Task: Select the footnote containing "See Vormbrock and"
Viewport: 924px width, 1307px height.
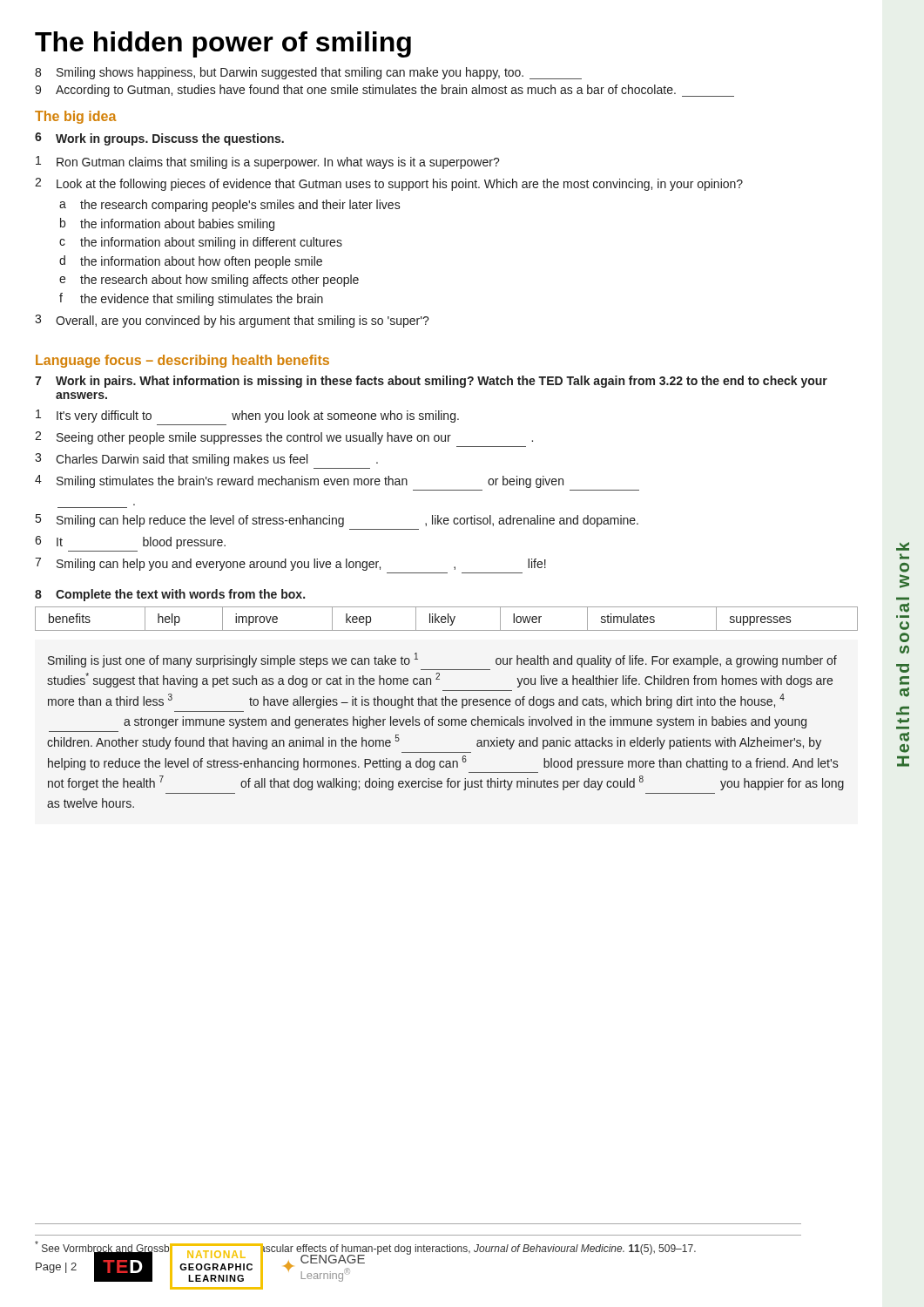Action: [x=418, y=1245]
